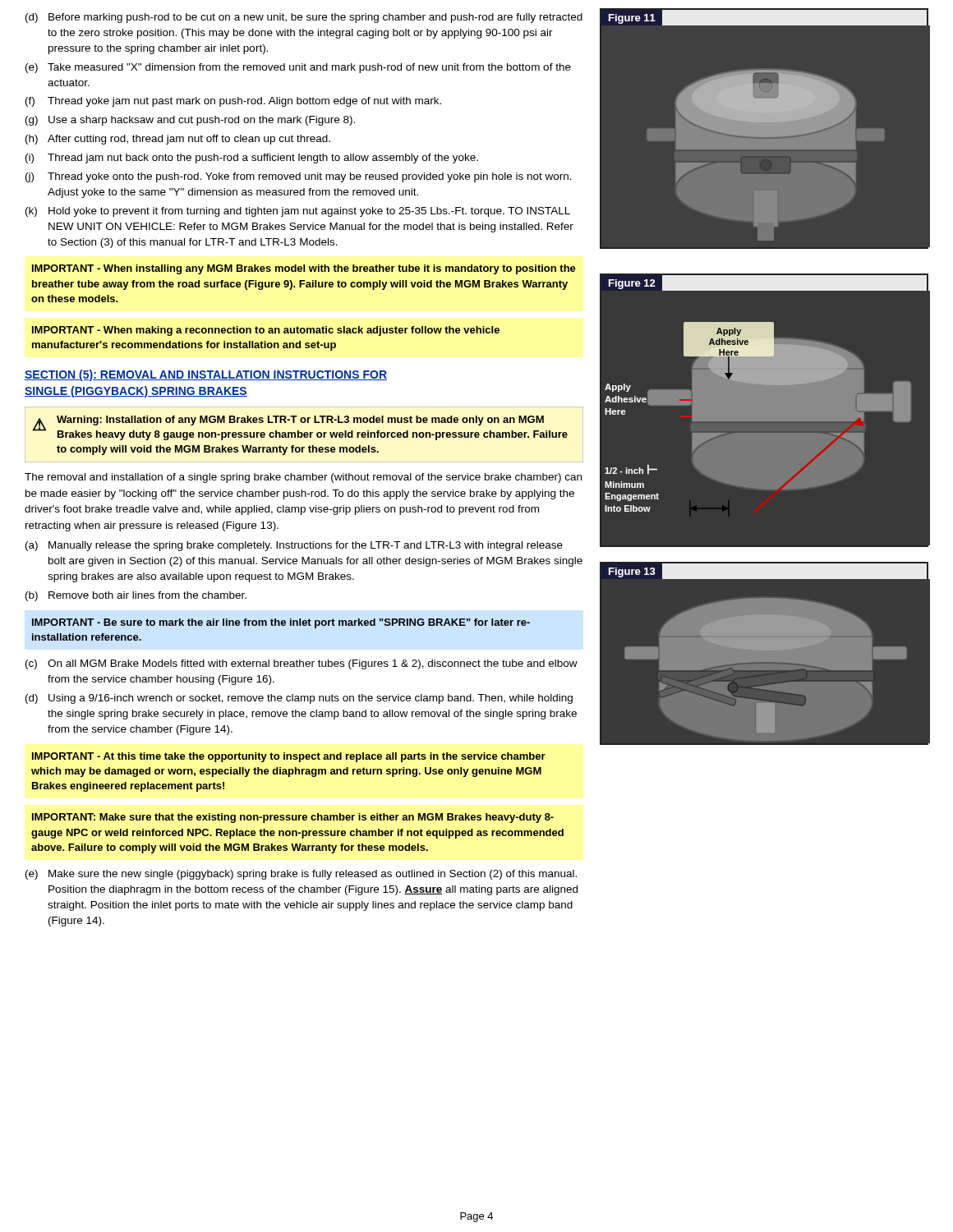Viewport: 953px width, 1232px height.
Task: Locate the list item with the text "(g) Use a sharp hacksaw"
Action: tap(304, 121)
